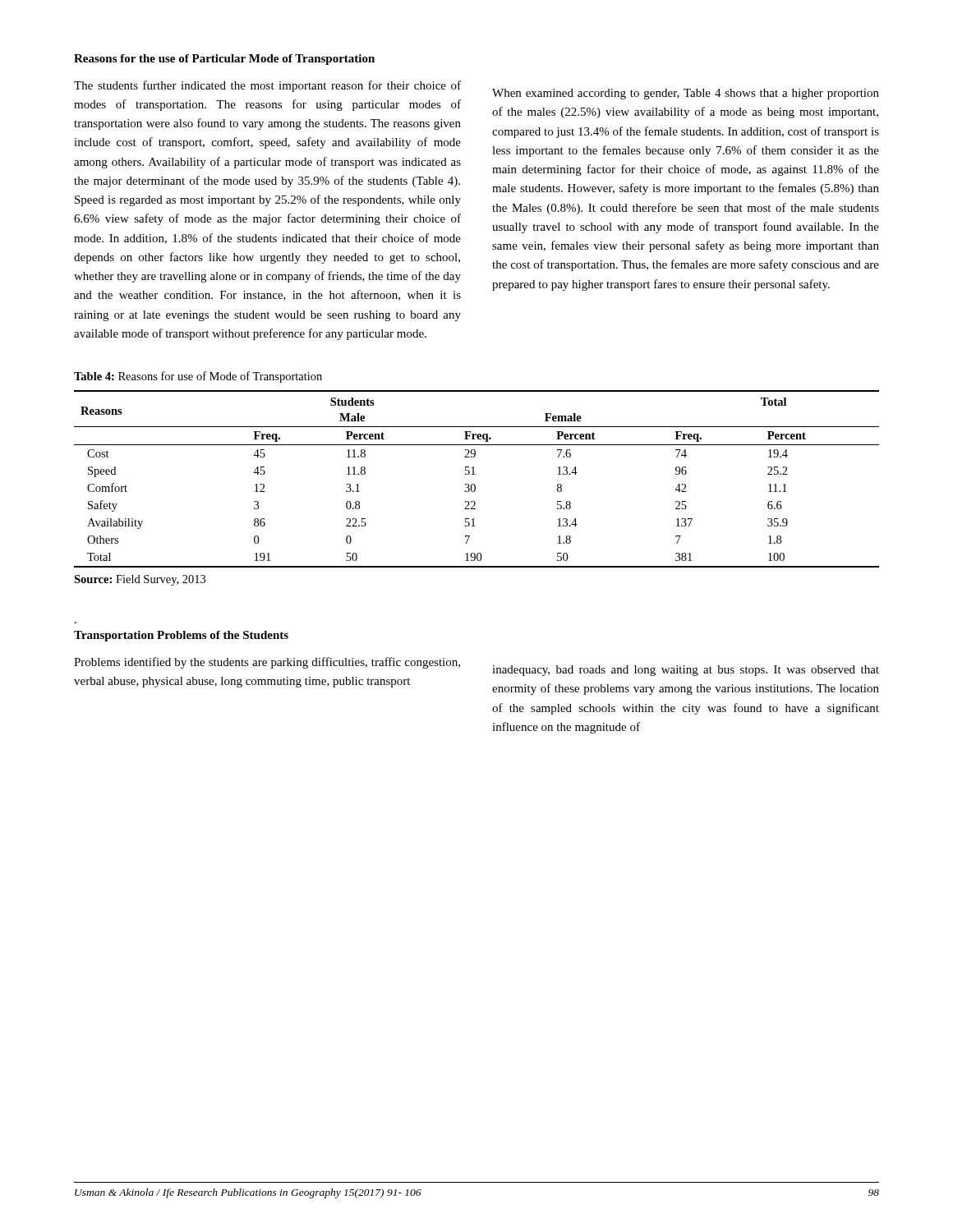Select the table that reads "191"

[x=476, y=479]
